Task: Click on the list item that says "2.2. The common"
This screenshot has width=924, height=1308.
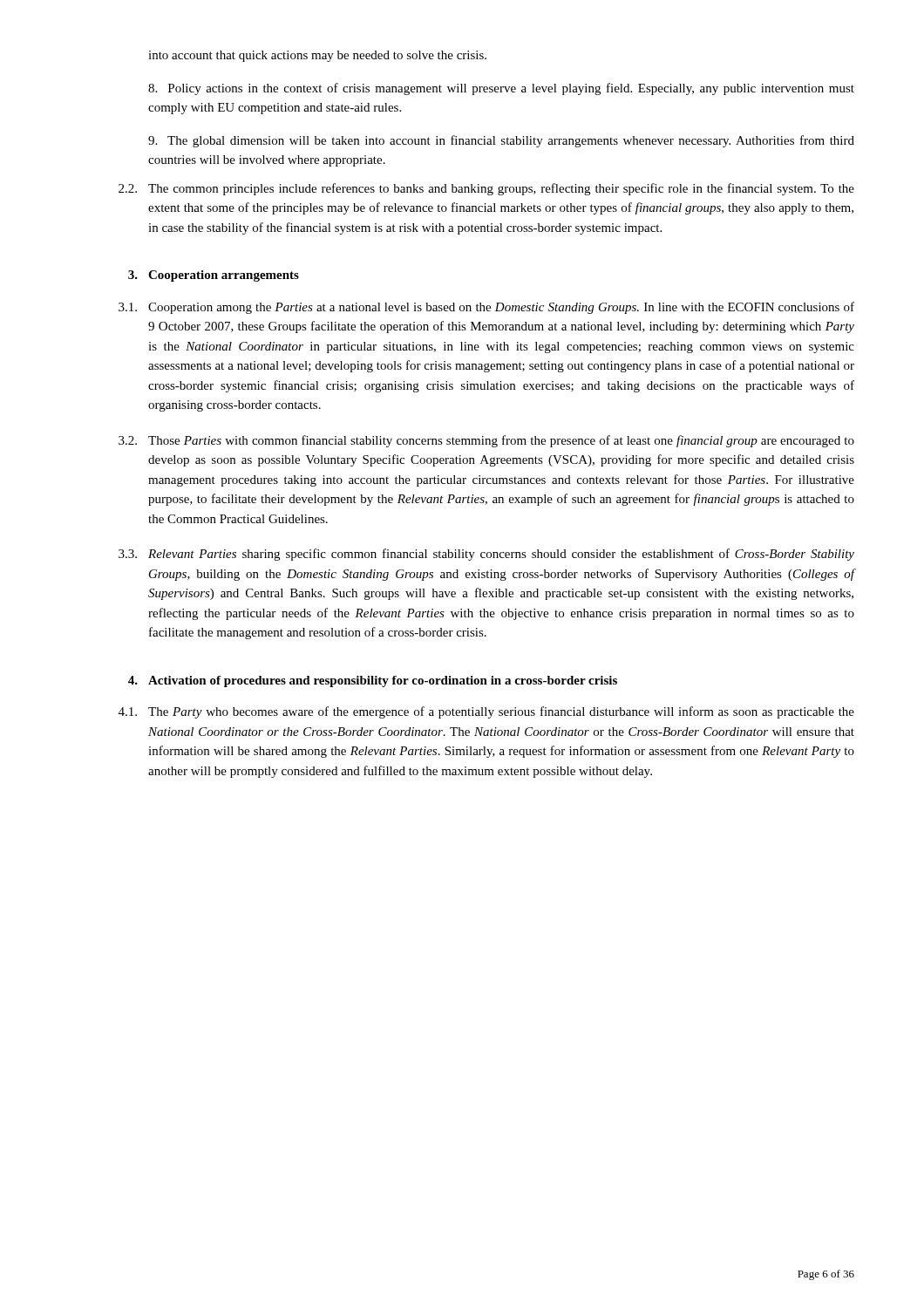Action: pyautogui.click(x=466, y=208)
